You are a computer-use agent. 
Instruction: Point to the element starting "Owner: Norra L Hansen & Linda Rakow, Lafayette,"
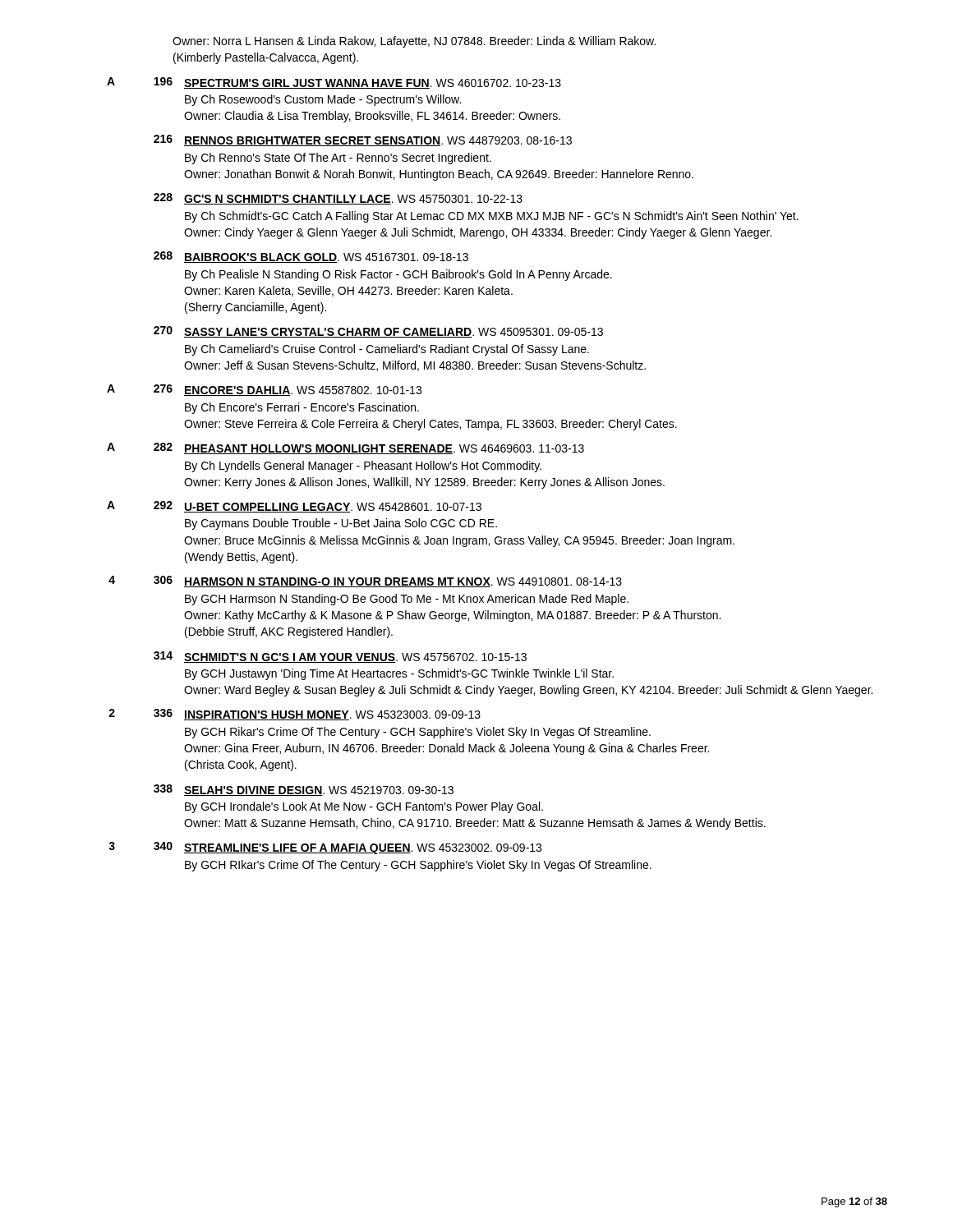[415, 49]
